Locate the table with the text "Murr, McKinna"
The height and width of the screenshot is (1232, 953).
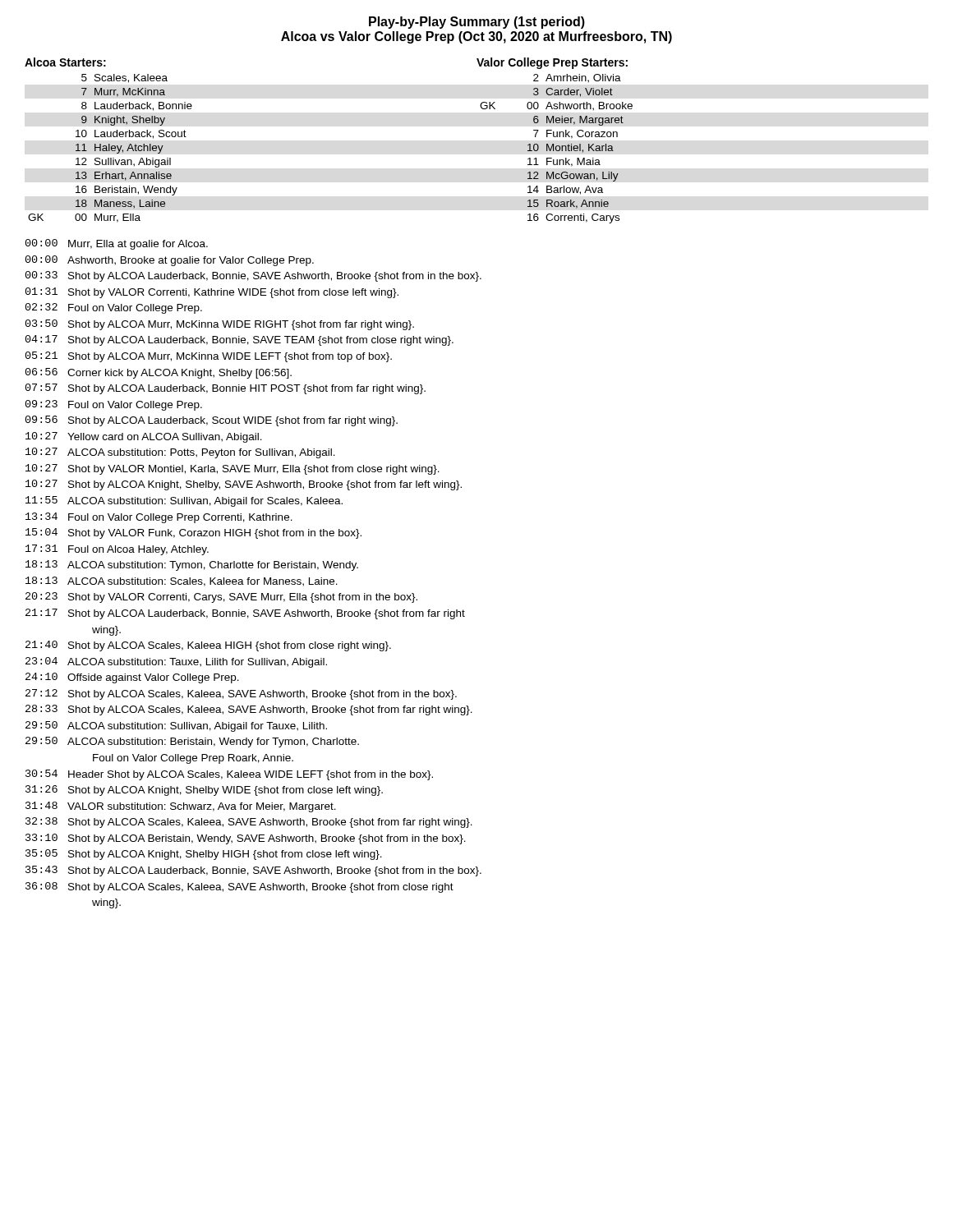(x=476, y=140)
